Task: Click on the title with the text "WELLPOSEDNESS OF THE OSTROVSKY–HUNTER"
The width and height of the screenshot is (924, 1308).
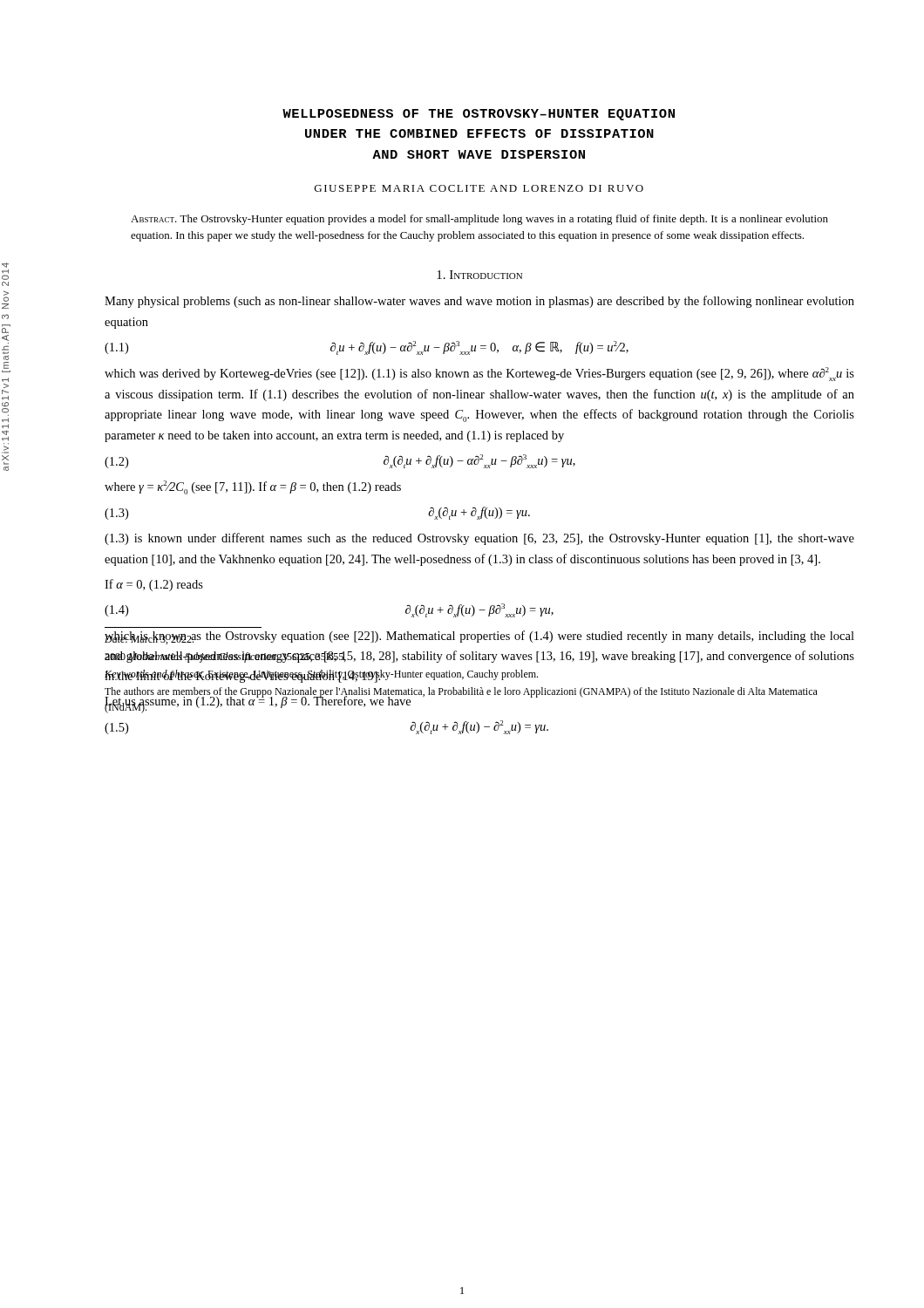Action: pos(479,135)
